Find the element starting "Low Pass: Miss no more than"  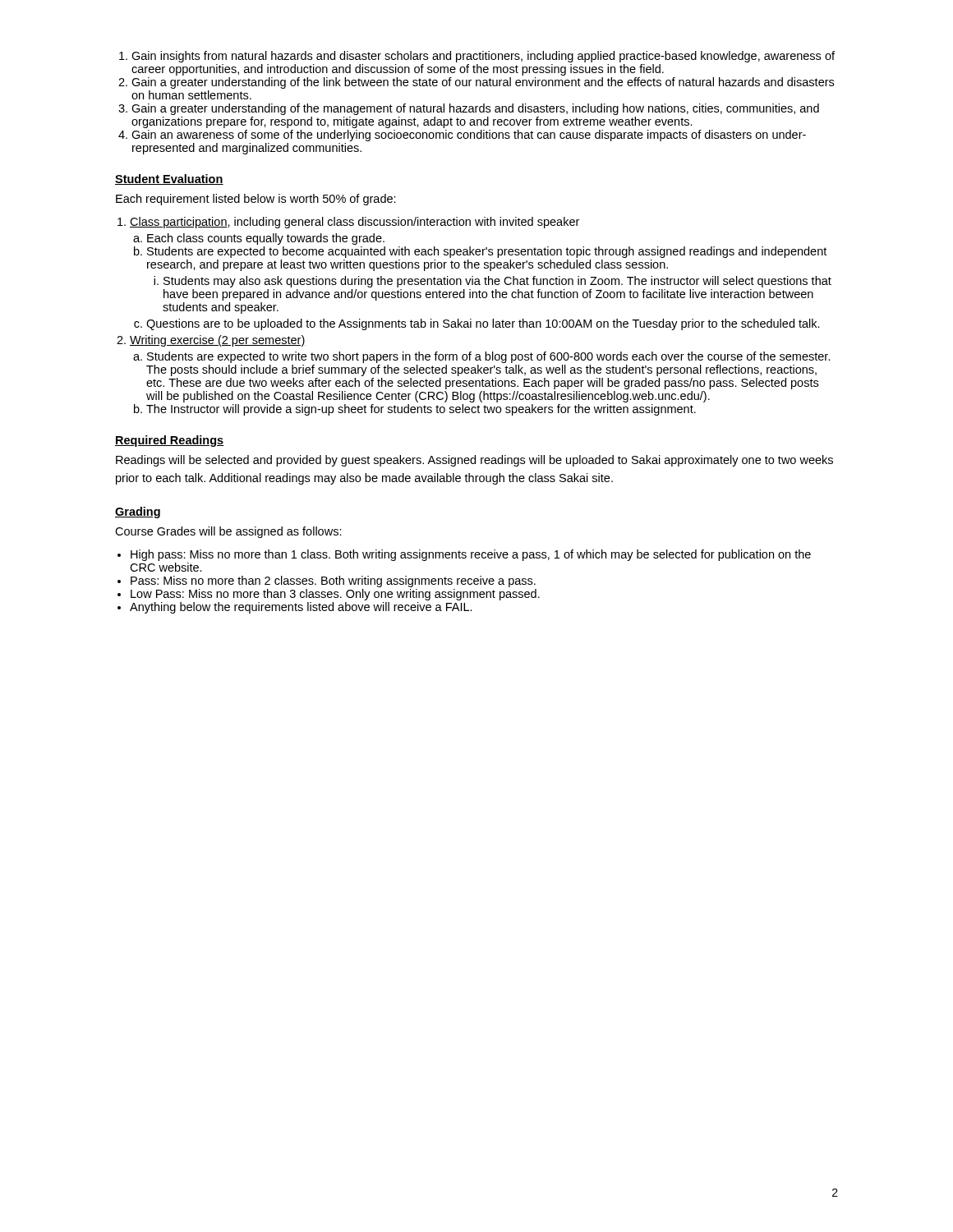point(484,594)
